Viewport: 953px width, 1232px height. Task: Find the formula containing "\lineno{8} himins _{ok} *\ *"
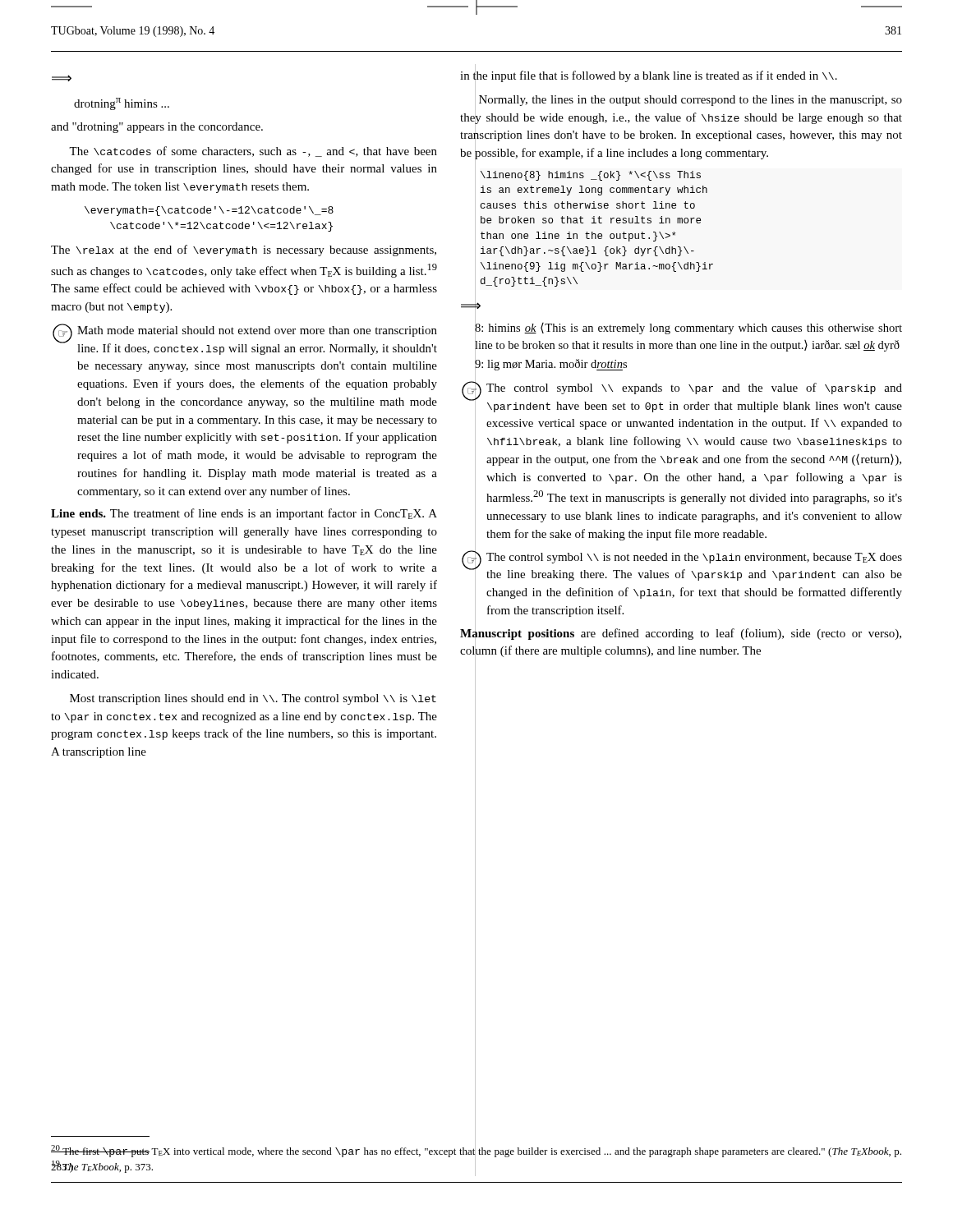(x=597, y=229)
